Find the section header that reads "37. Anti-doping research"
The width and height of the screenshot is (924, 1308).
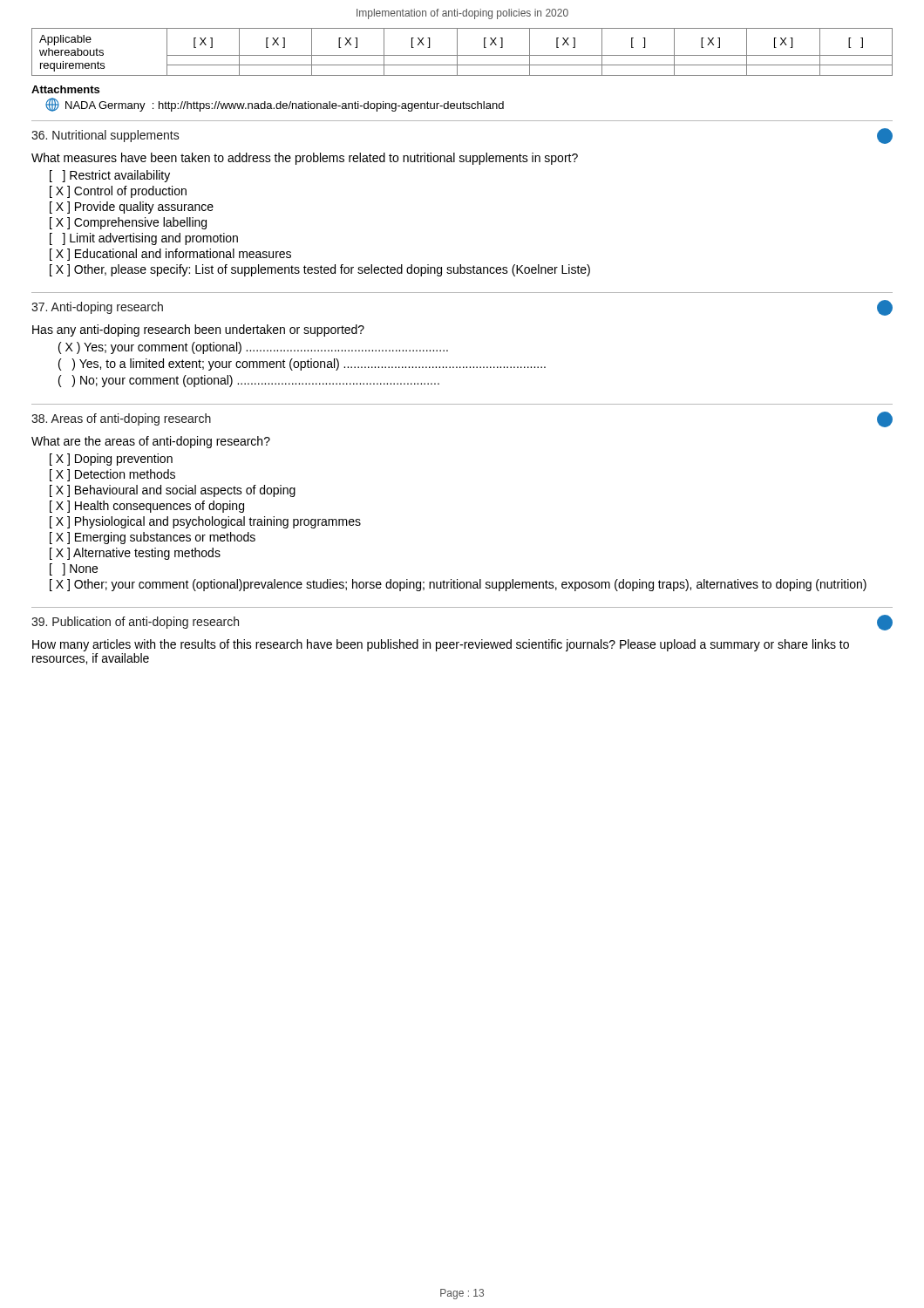tap(98, 307)
